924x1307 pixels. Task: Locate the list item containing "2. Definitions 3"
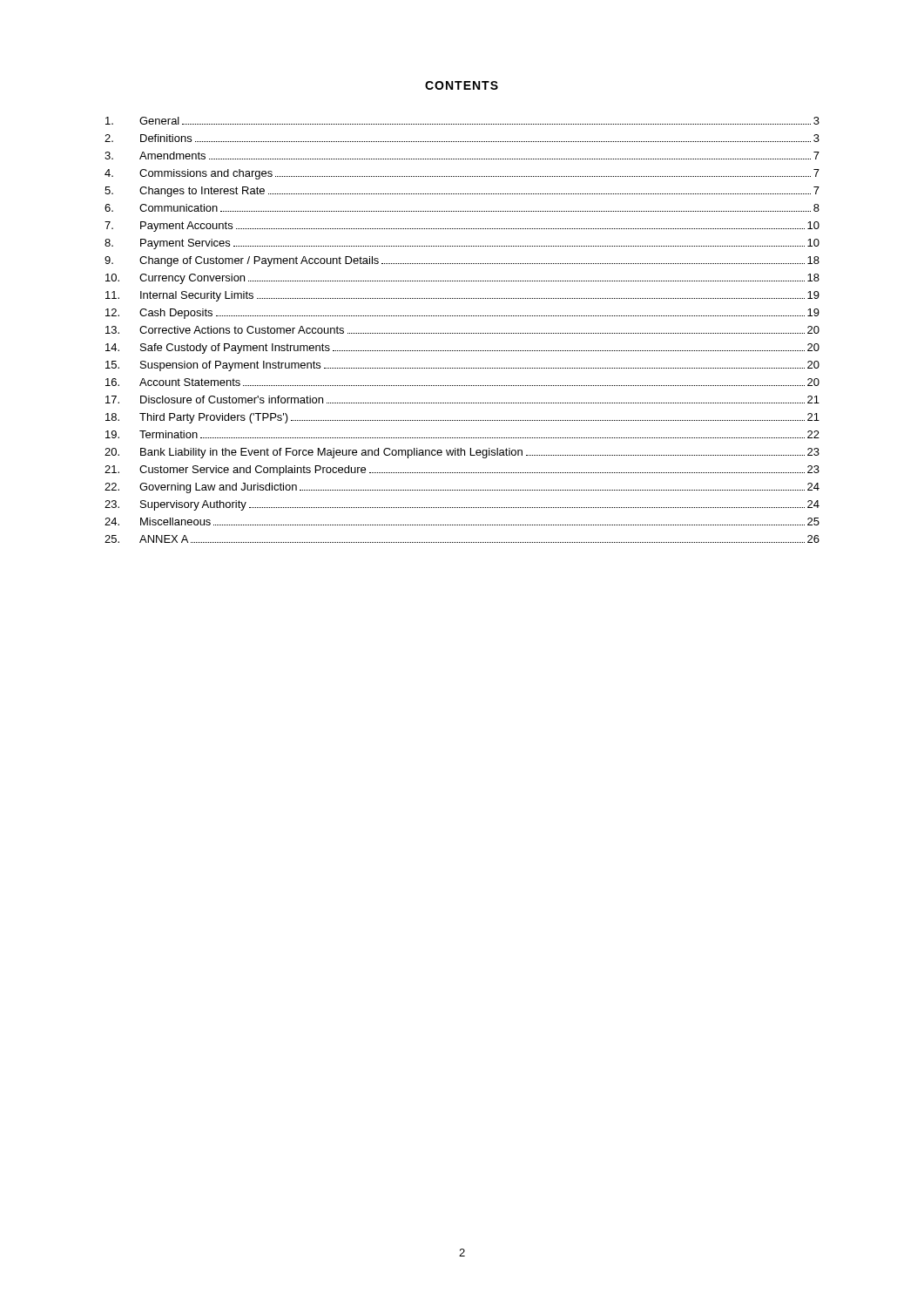click(462, 138)
